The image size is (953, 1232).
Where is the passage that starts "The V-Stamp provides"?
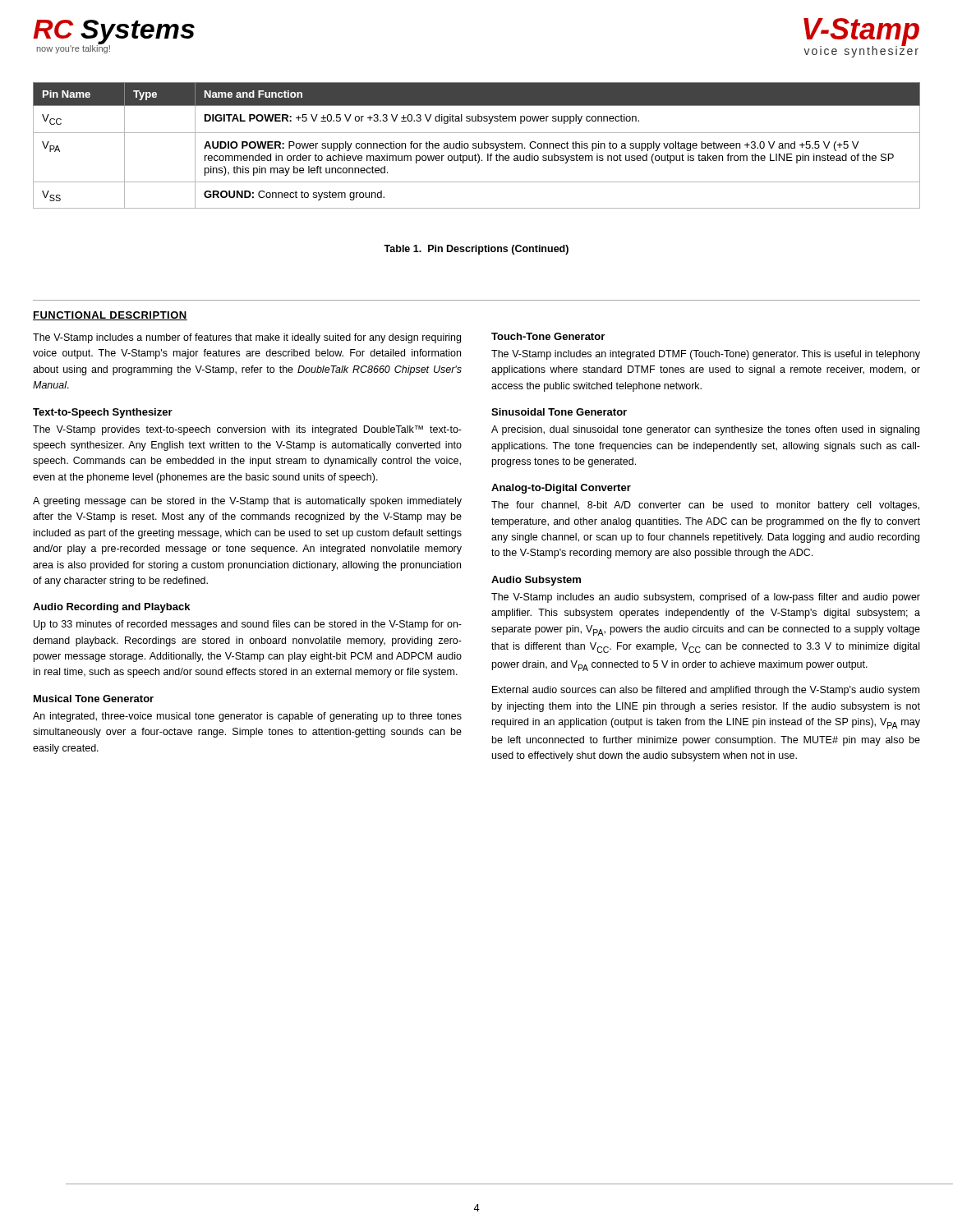point(247,505)
